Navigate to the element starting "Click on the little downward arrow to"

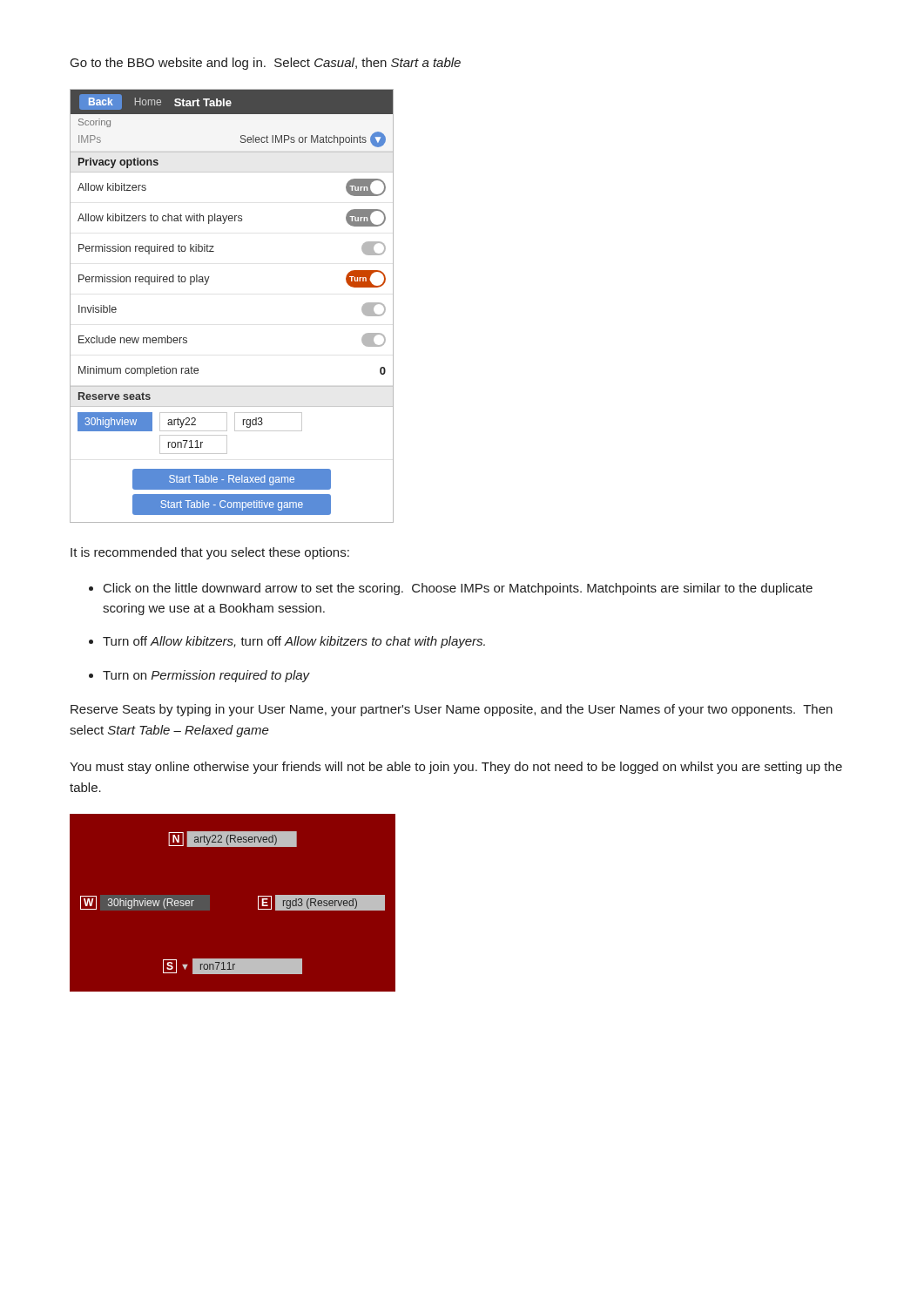458,597
